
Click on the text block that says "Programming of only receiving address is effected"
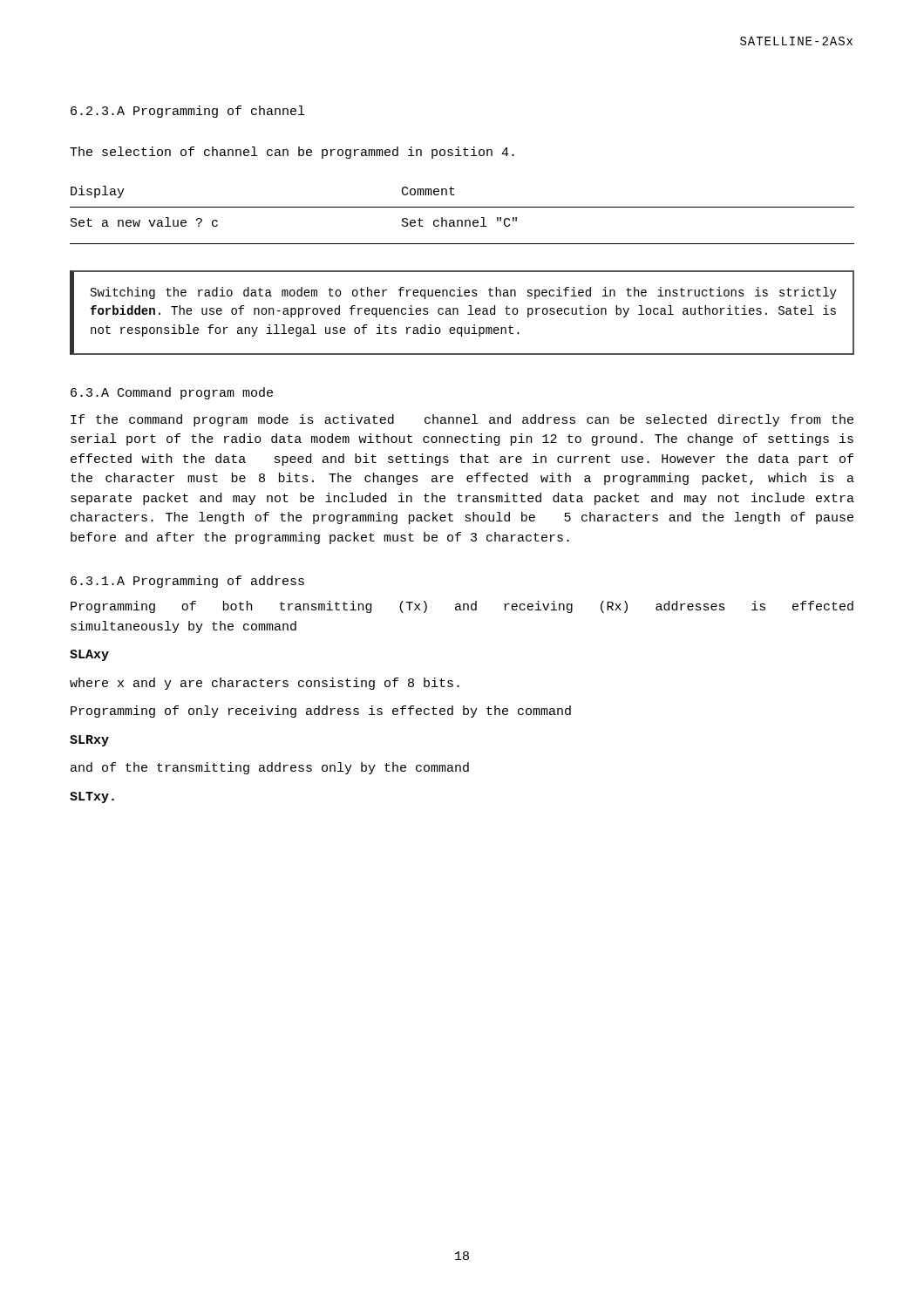[x=321, y=712]
